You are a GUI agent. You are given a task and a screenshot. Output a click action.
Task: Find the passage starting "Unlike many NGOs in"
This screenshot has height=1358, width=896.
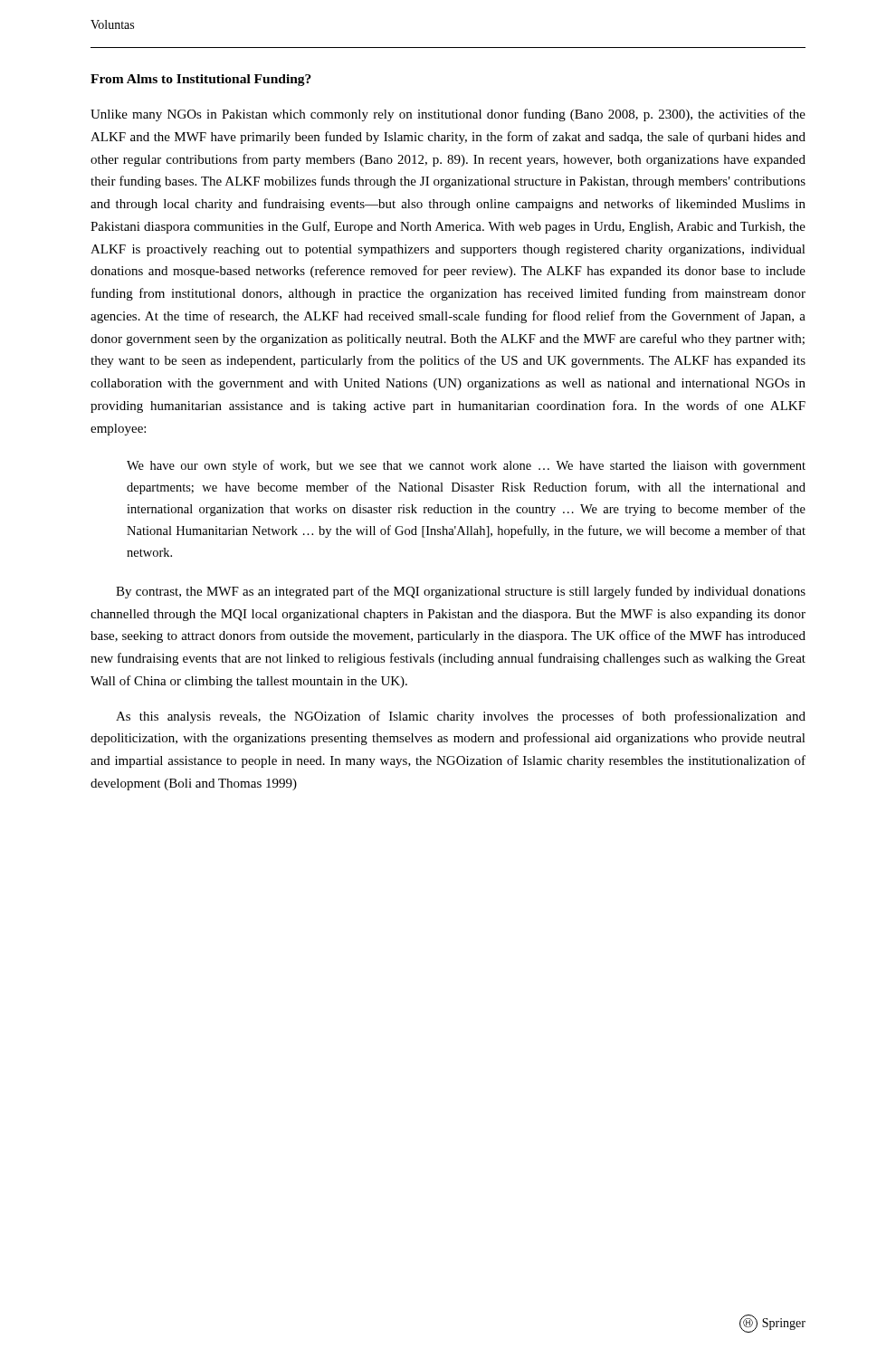(448, 271)
